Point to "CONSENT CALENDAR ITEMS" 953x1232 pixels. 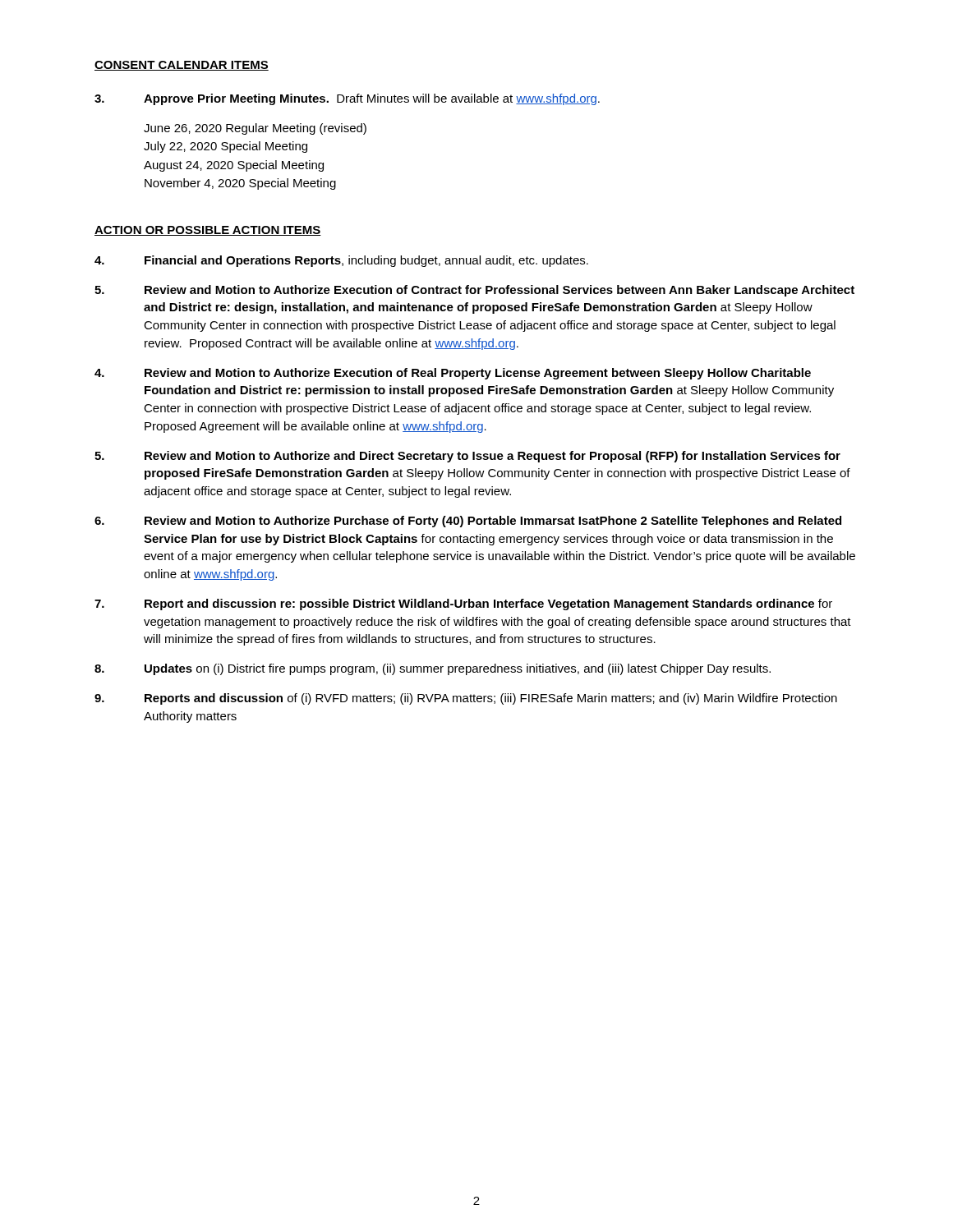[181, 64]
